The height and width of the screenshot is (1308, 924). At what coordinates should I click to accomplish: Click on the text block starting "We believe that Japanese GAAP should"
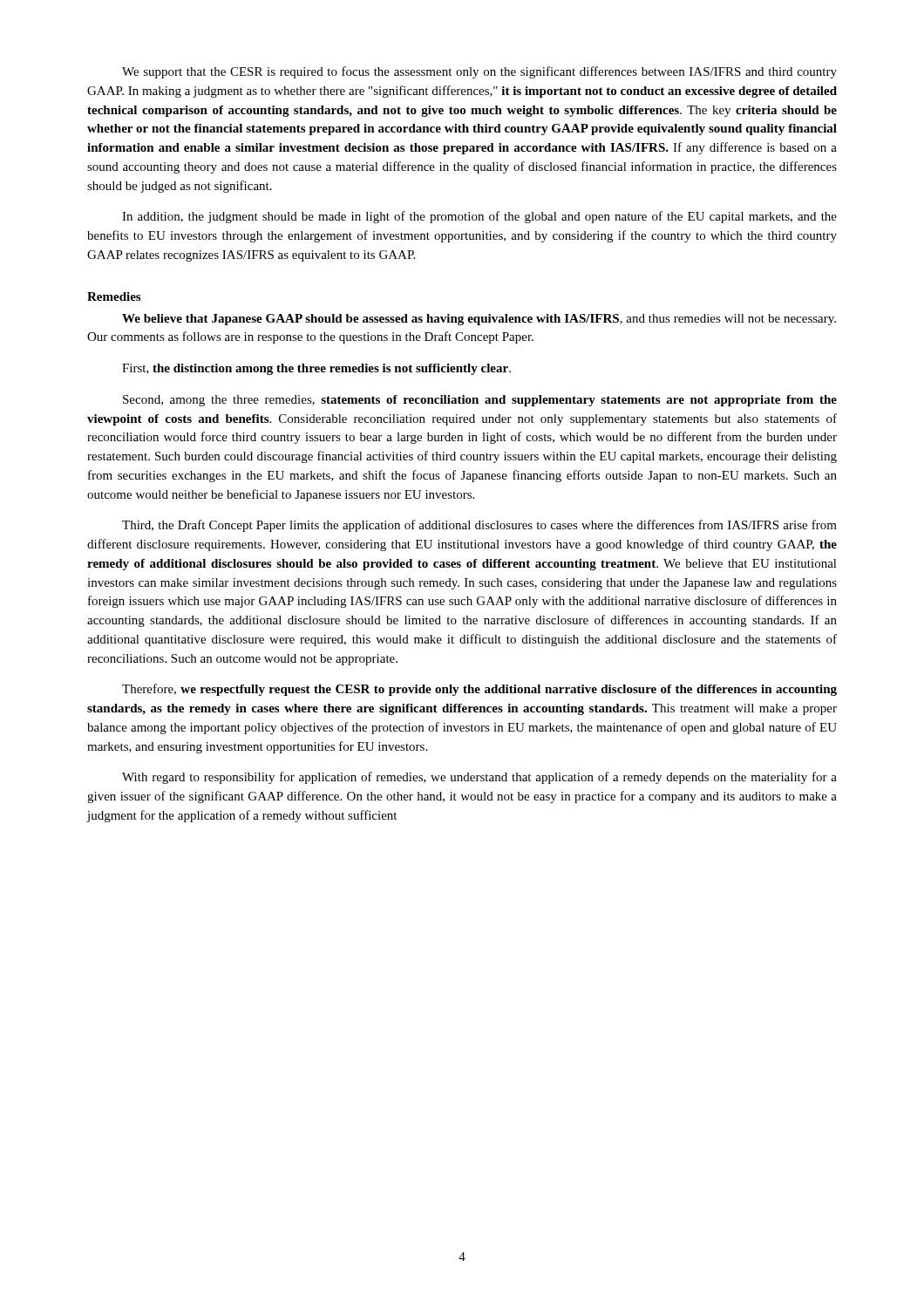click(462, 328)
